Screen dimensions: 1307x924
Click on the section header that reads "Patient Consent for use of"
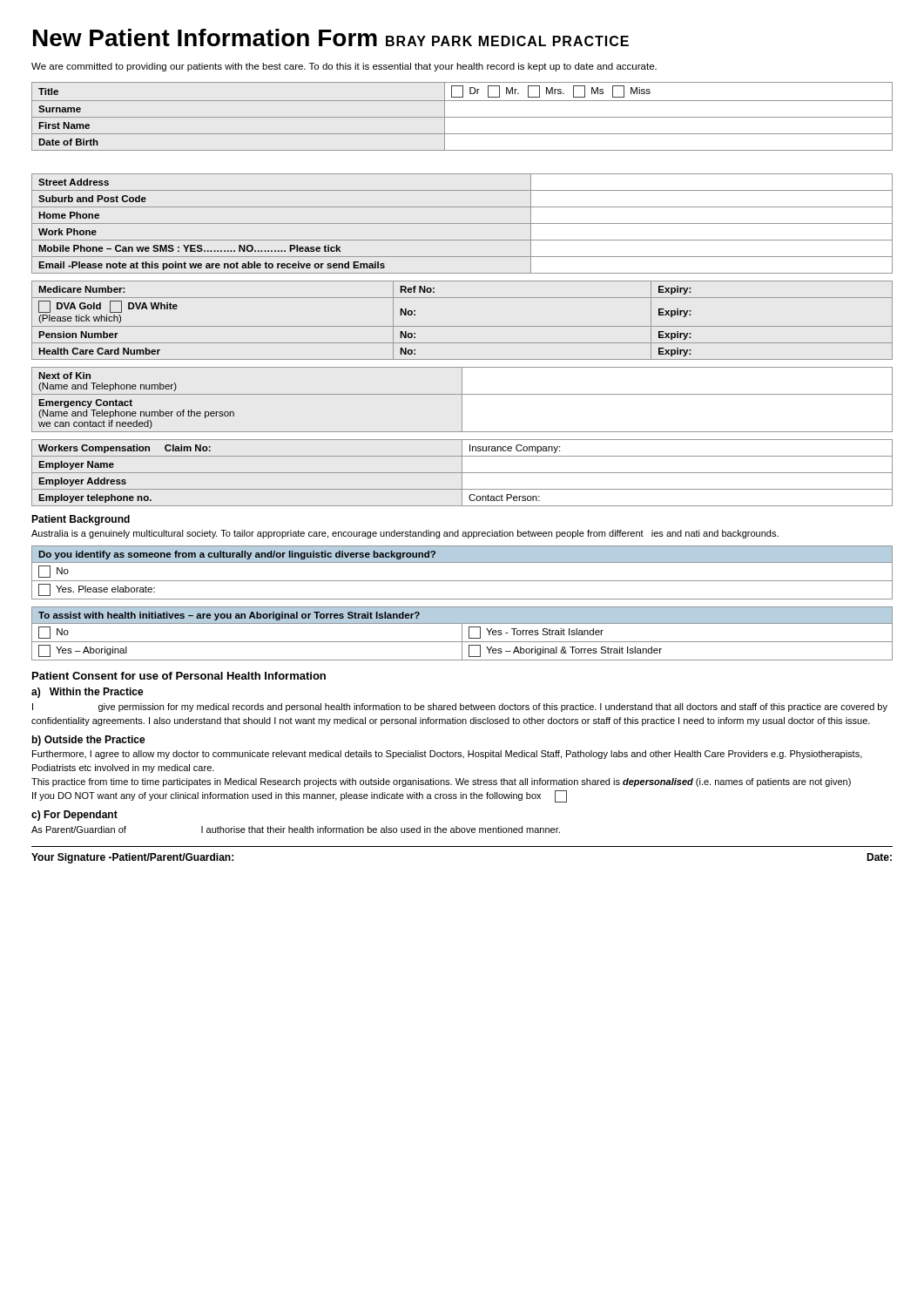(179, 676)
